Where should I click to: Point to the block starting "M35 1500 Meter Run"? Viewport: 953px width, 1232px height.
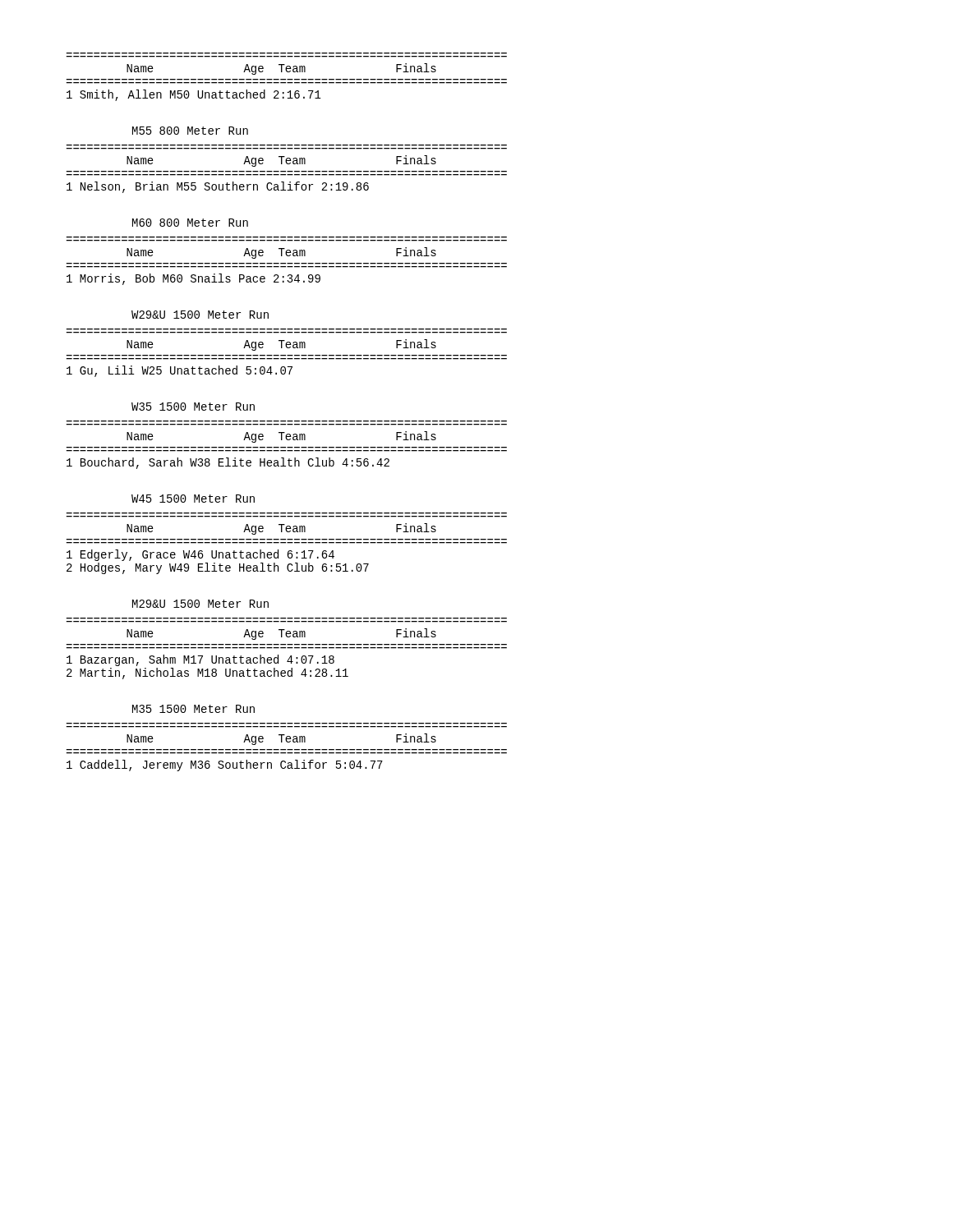point(194,710)
